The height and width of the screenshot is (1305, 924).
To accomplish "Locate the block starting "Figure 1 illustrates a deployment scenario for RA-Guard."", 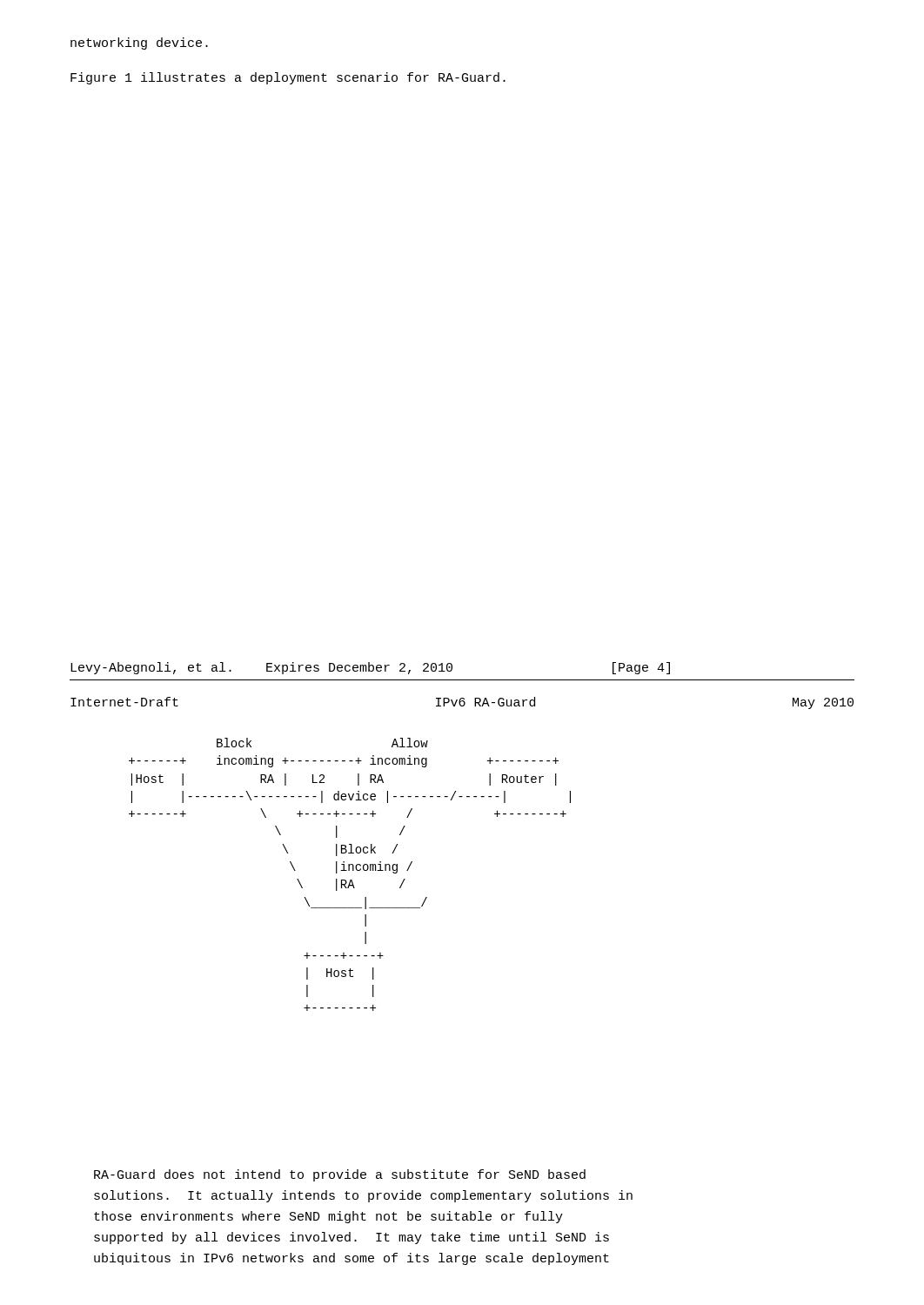I will pos(289,78).
